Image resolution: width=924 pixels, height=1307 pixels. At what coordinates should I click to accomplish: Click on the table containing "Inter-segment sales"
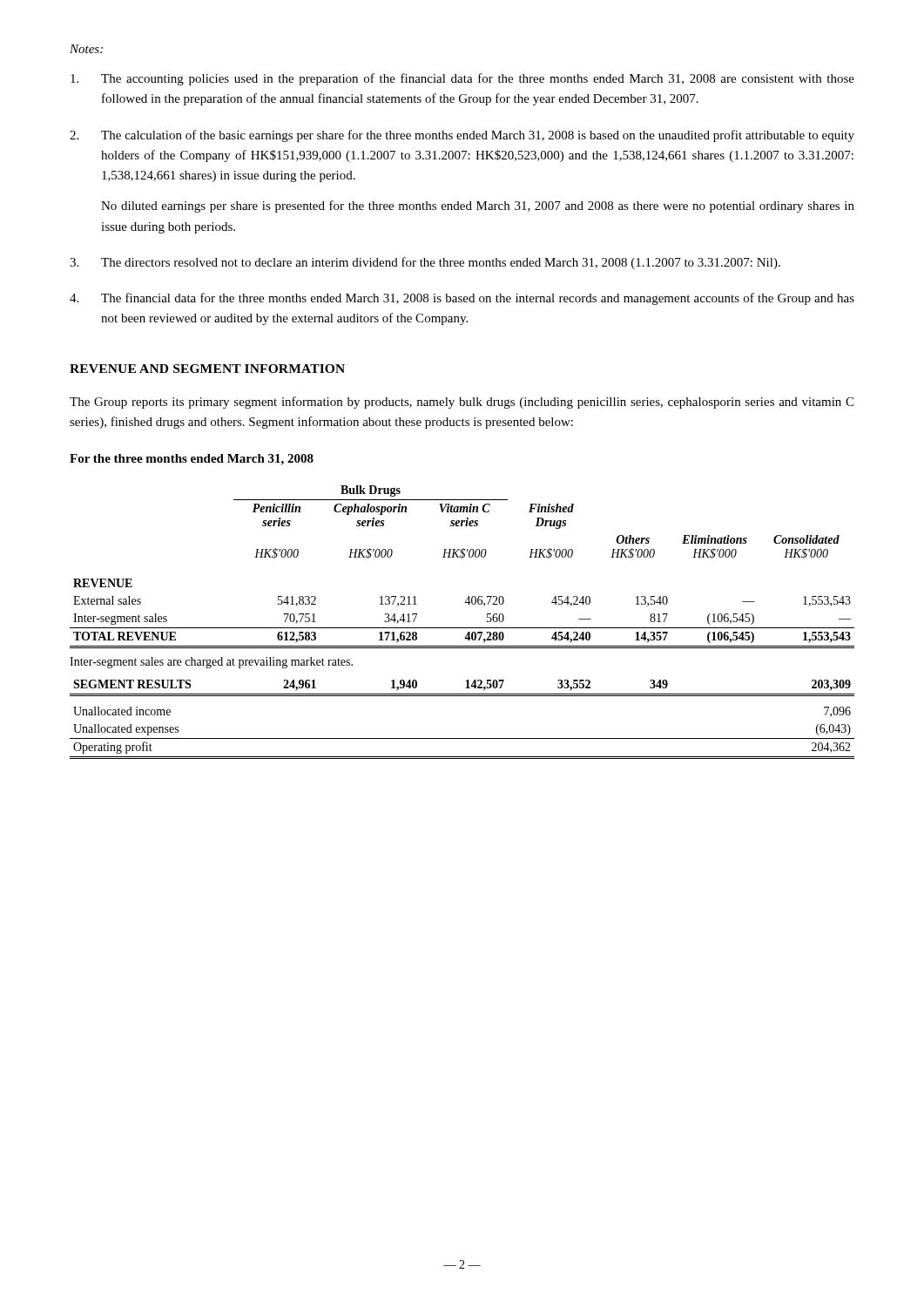coord(462,620)
